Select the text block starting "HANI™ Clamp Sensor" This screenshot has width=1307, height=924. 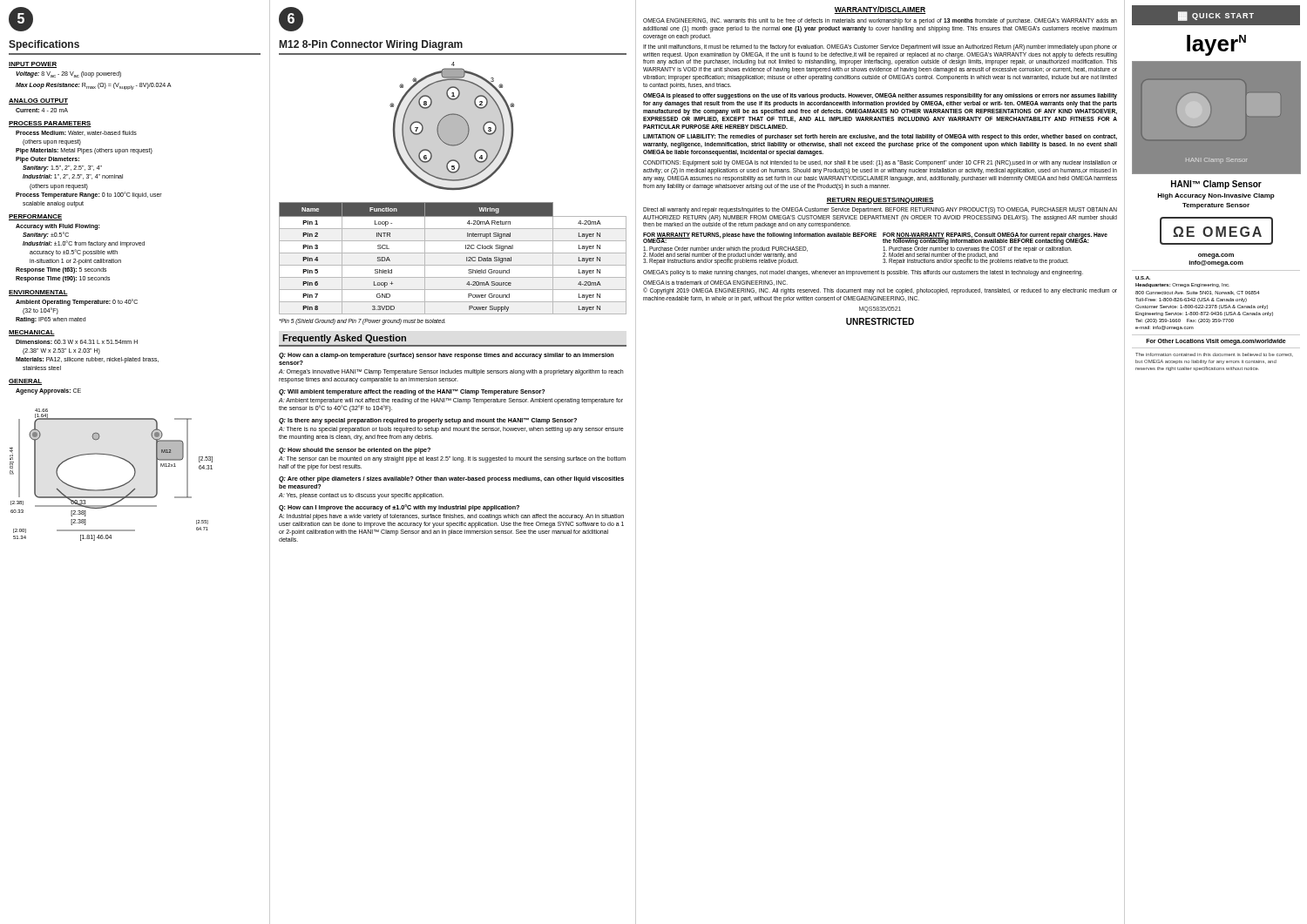tap(1216, 184)
